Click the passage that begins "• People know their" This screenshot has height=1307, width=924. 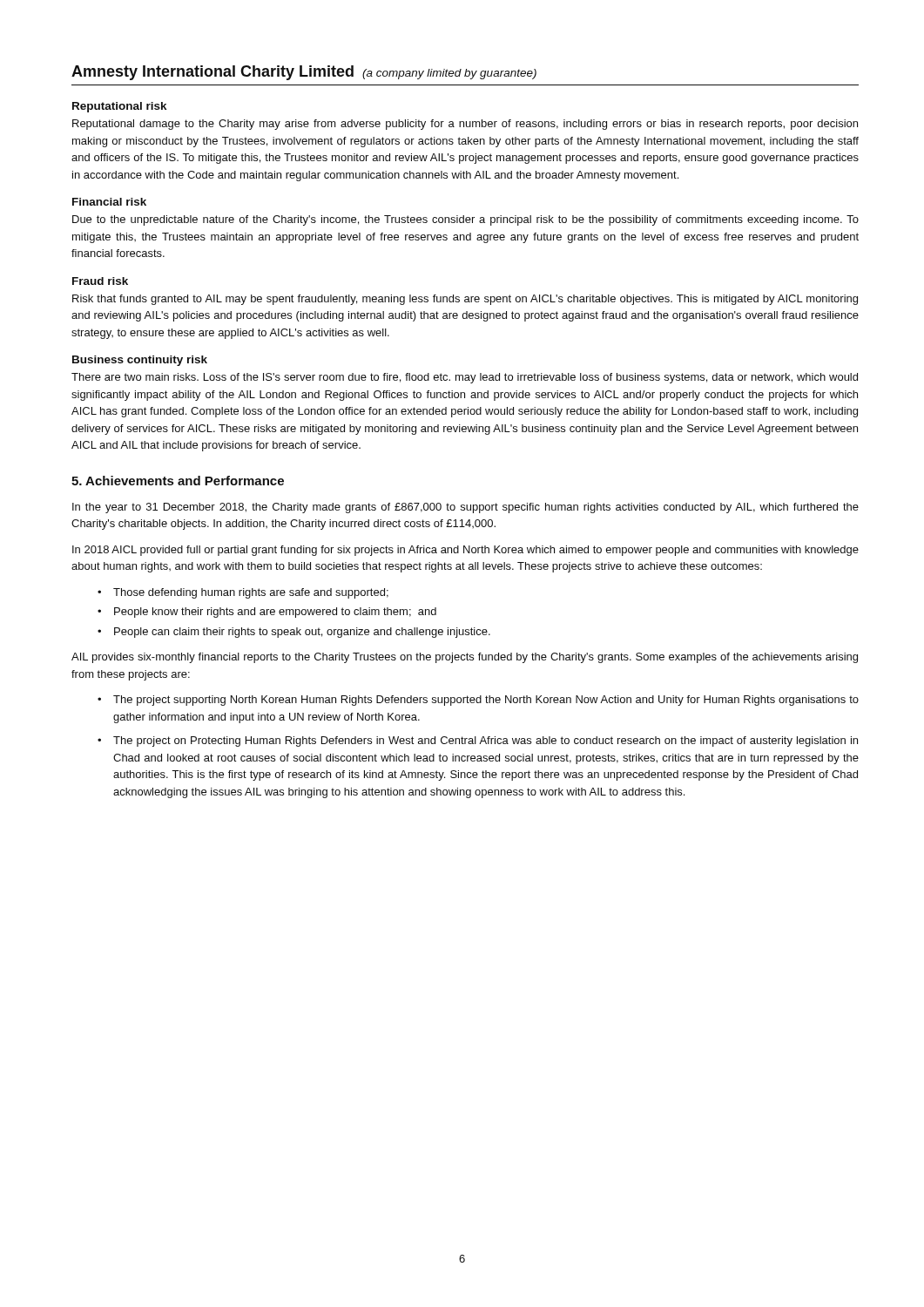[267, 613]
